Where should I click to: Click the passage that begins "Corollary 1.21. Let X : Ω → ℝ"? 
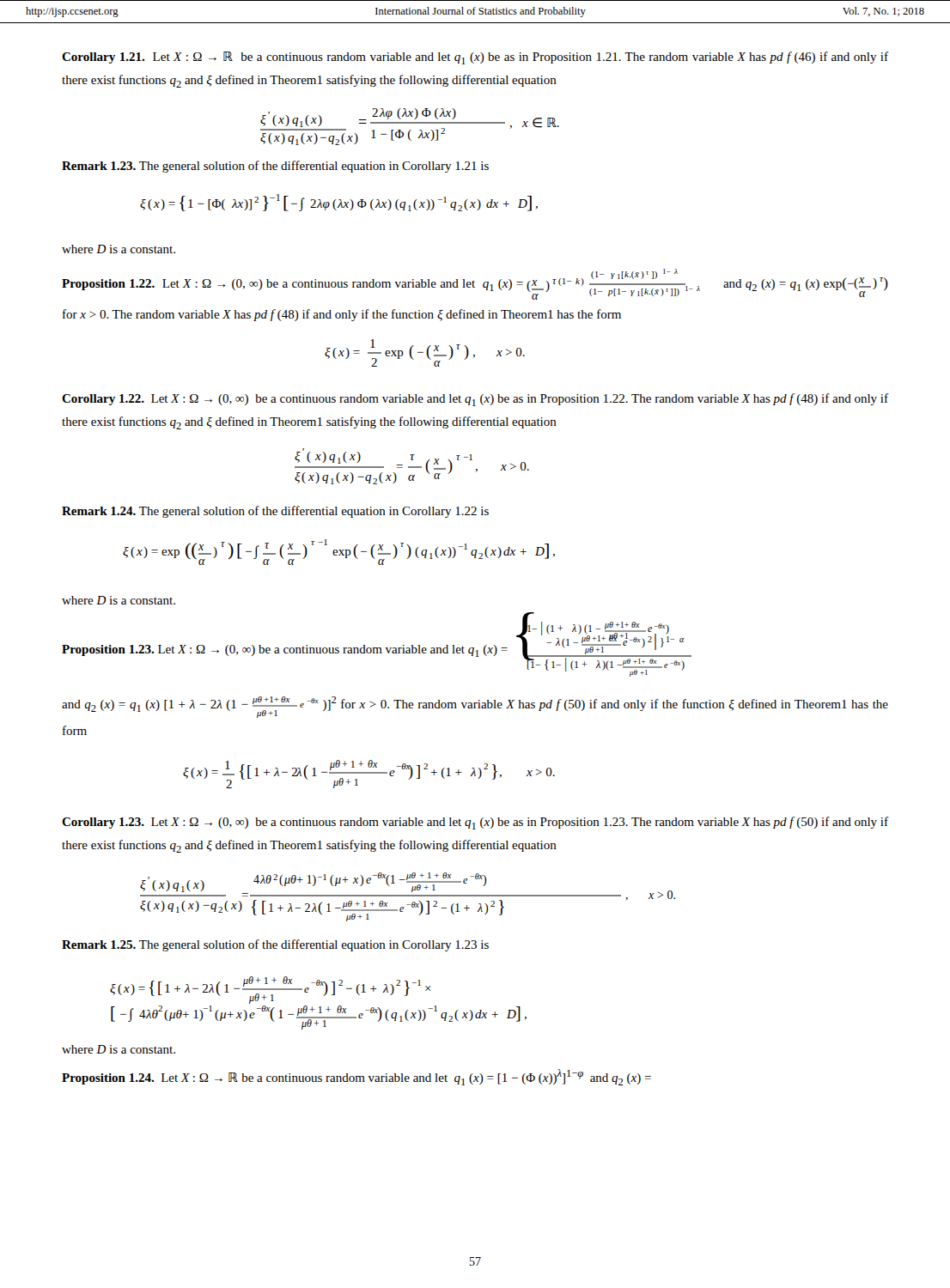coord(475,70)
